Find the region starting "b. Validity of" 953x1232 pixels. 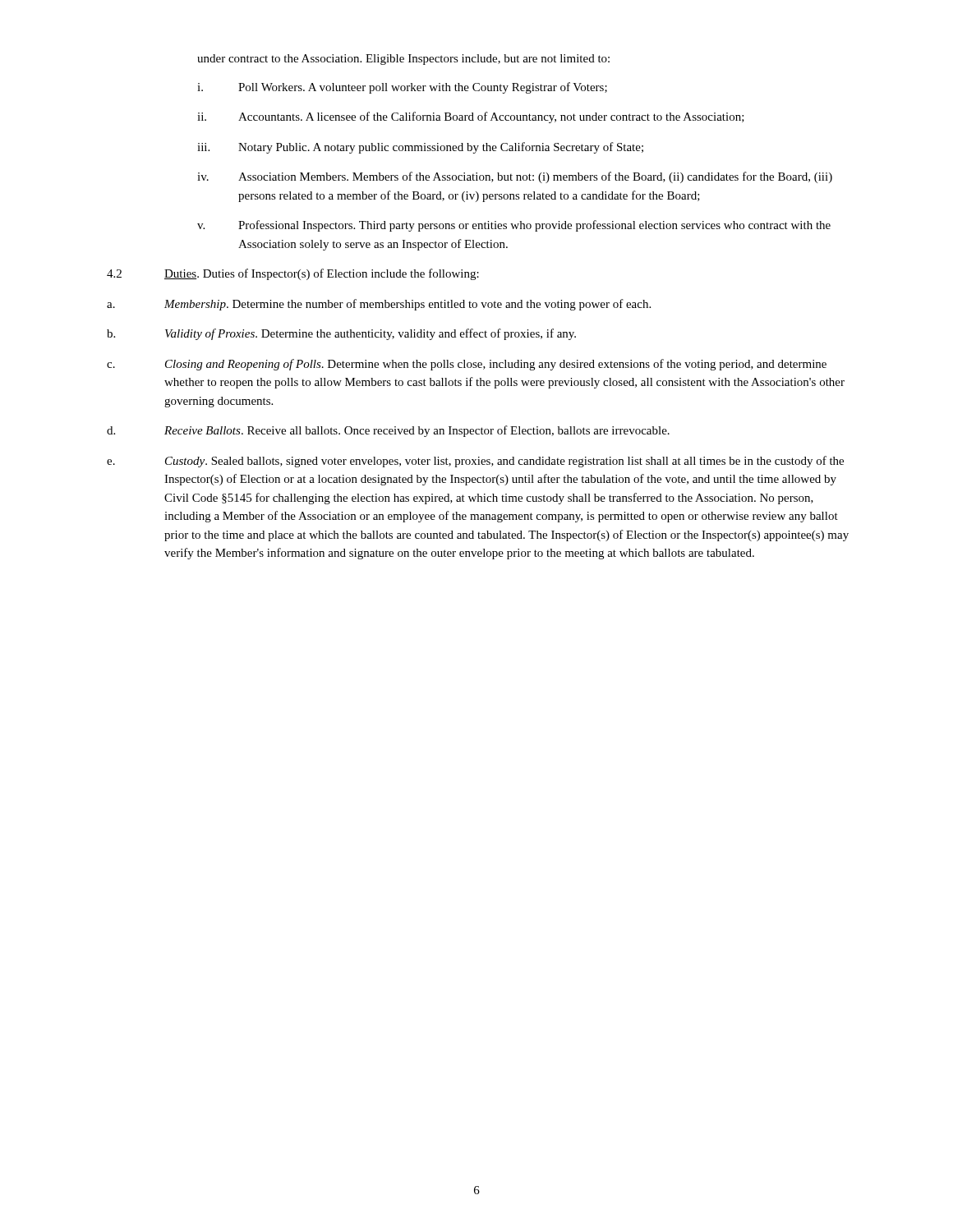pos(485,334)
